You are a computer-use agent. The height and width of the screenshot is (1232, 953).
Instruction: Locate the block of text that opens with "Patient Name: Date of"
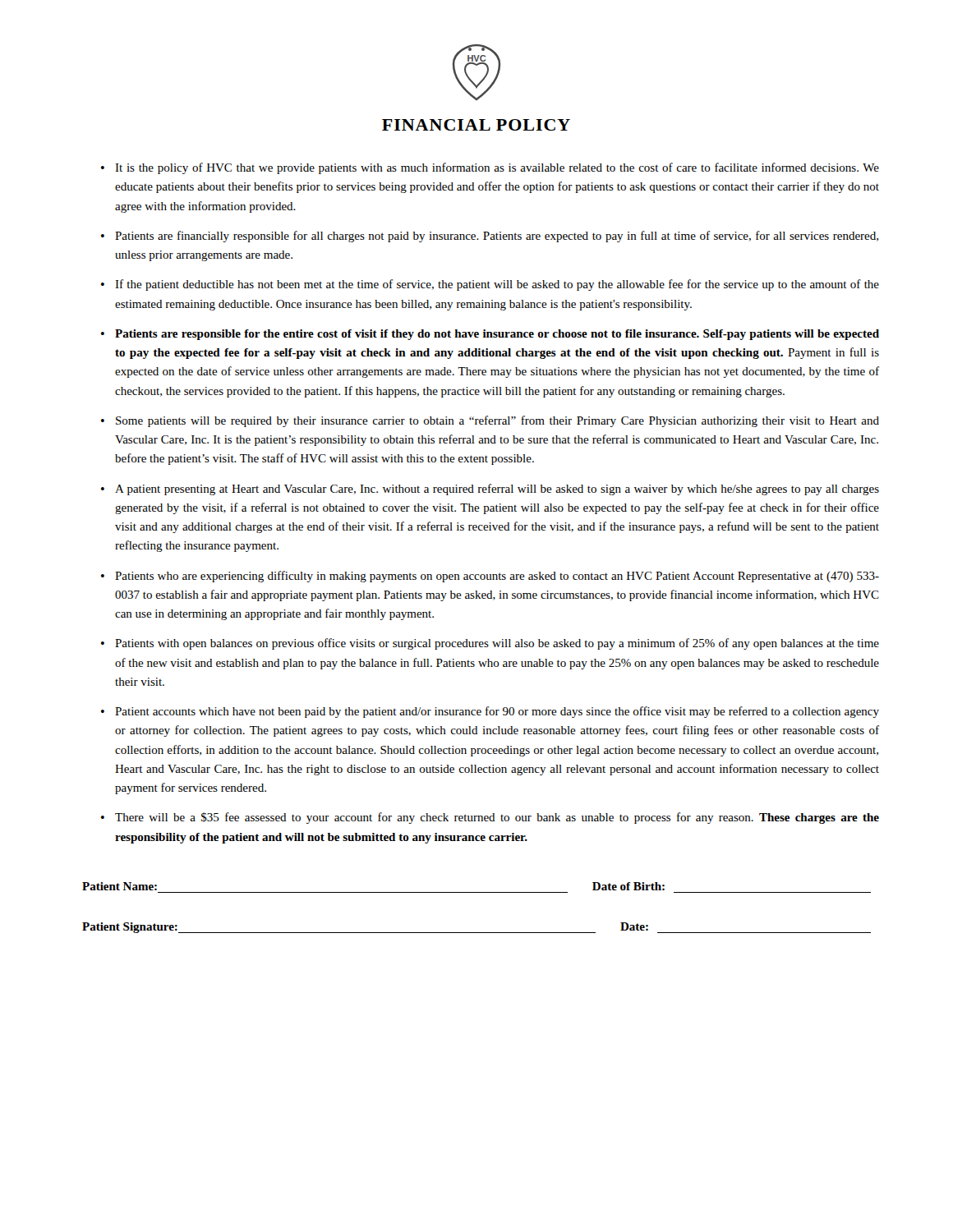click(476, 886)
